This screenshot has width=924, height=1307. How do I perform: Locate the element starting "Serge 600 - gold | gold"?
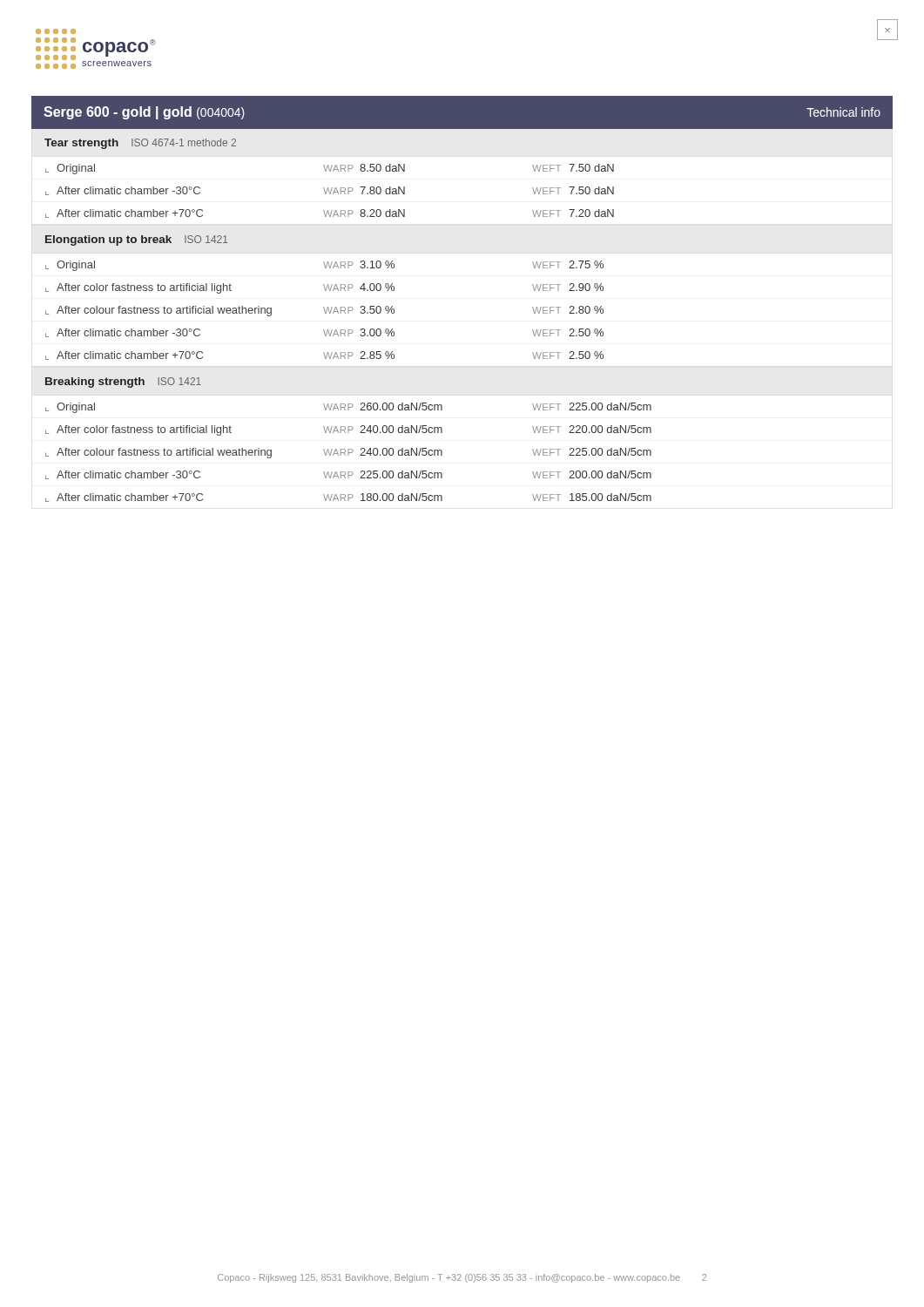point(145,113)
